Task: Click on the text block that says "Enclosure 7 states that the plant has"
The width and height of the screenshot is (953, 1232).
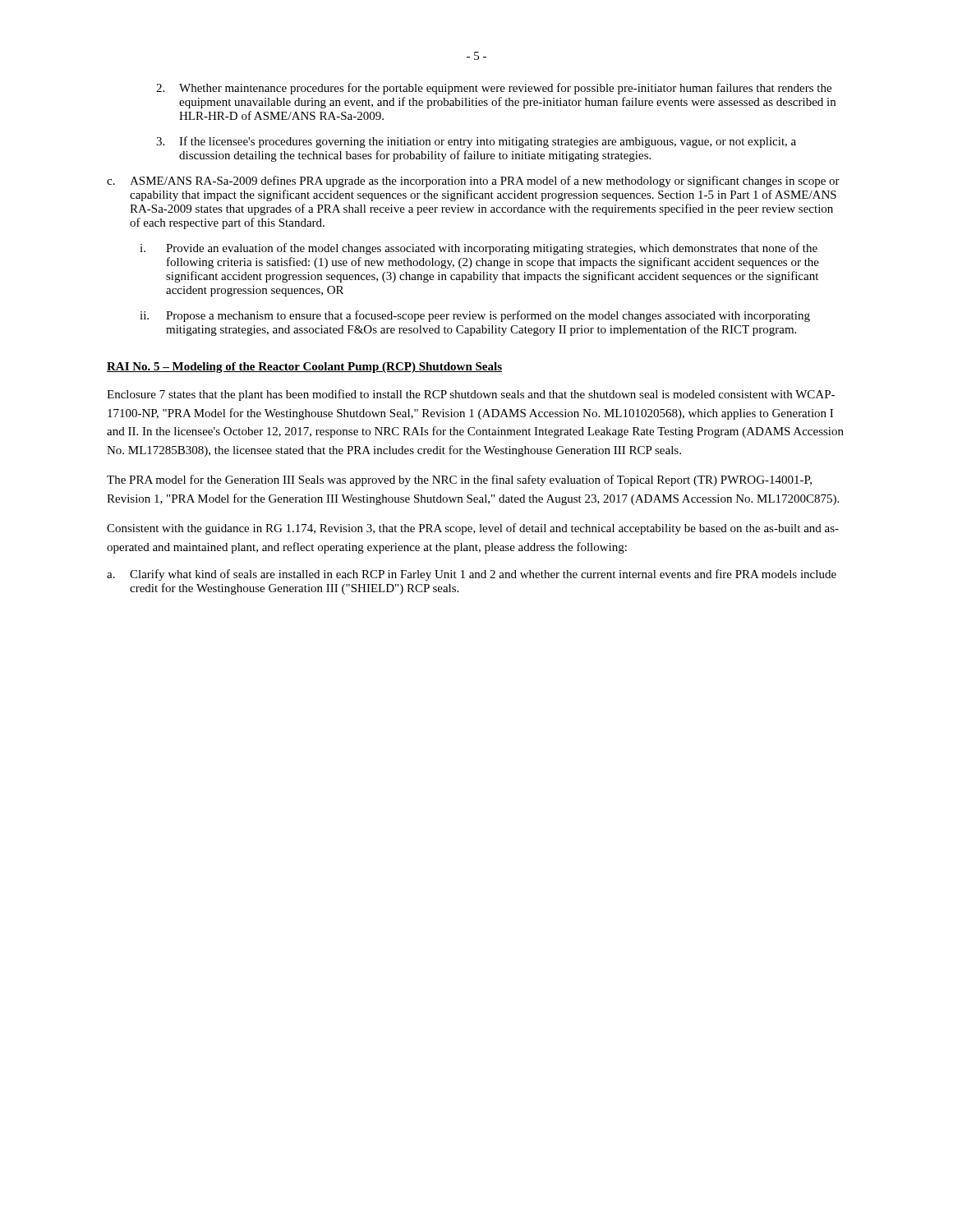Action: coord(475,422)
